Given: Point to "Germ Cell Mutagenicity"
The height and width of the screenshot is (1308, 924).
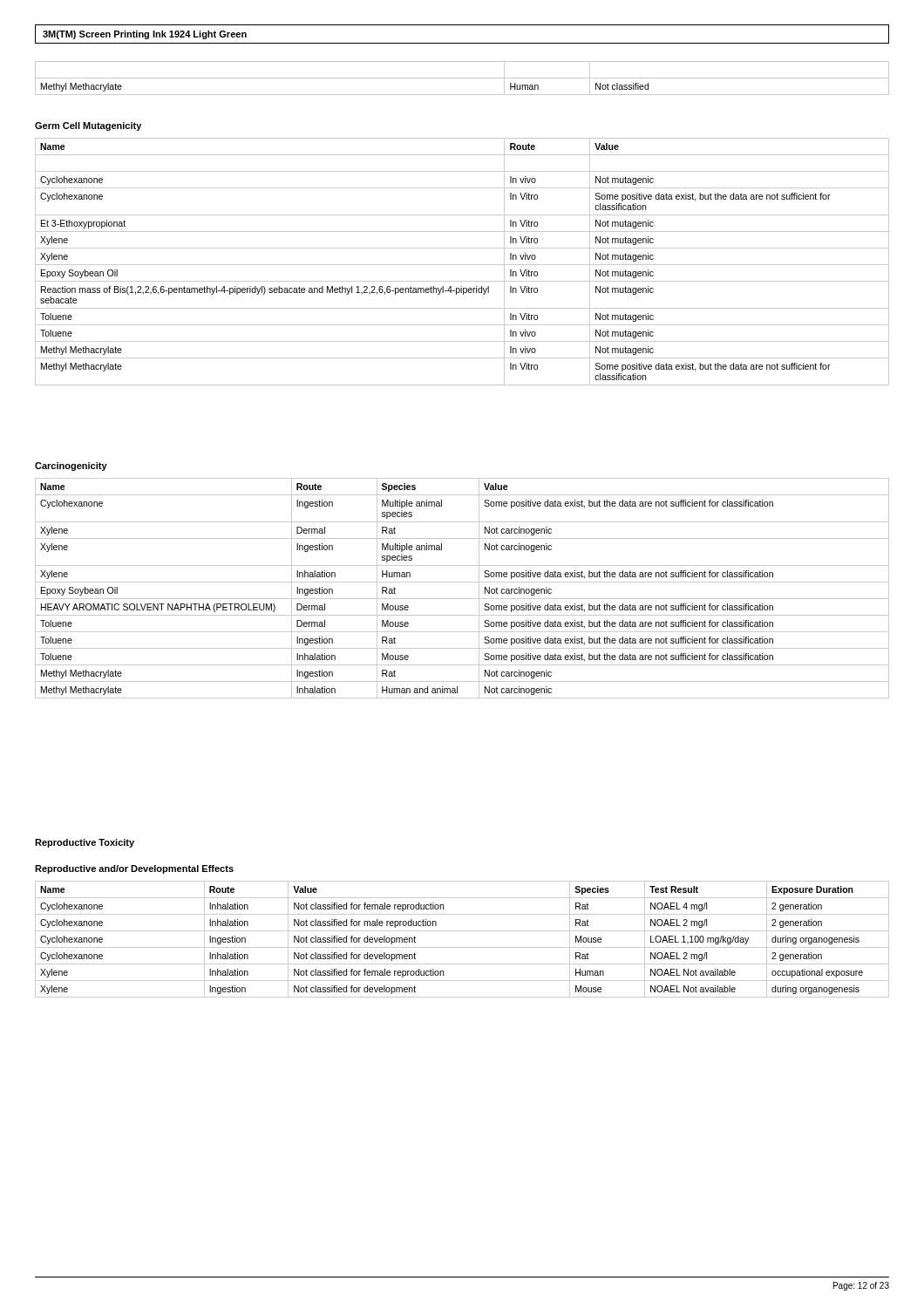Looking at the screenshot, I should pyautogui.click(x=88, y=126).
